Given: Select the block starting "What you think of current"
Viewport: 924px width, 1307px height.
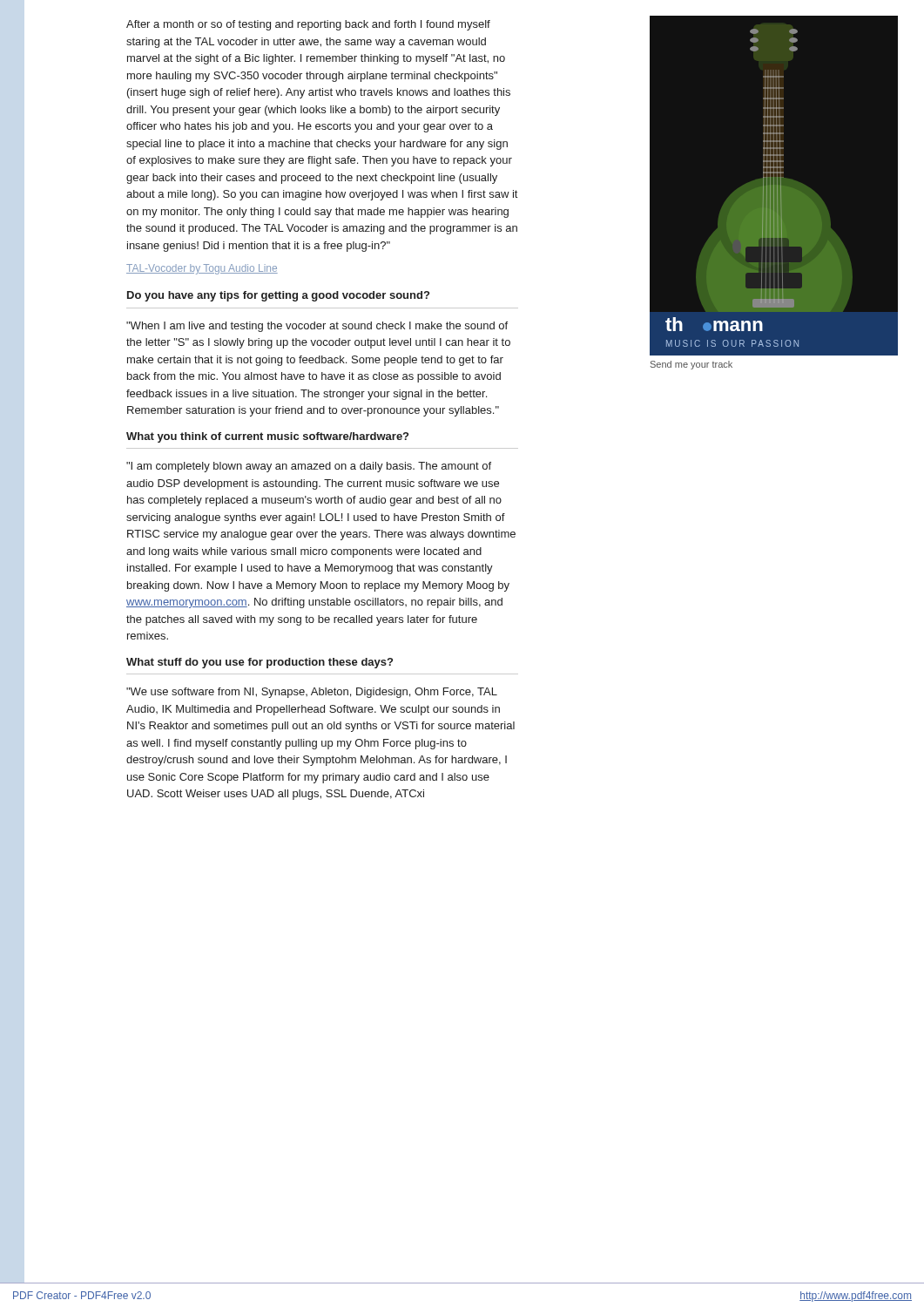Looking at the screenshot, I should click(x=322, y=438).
